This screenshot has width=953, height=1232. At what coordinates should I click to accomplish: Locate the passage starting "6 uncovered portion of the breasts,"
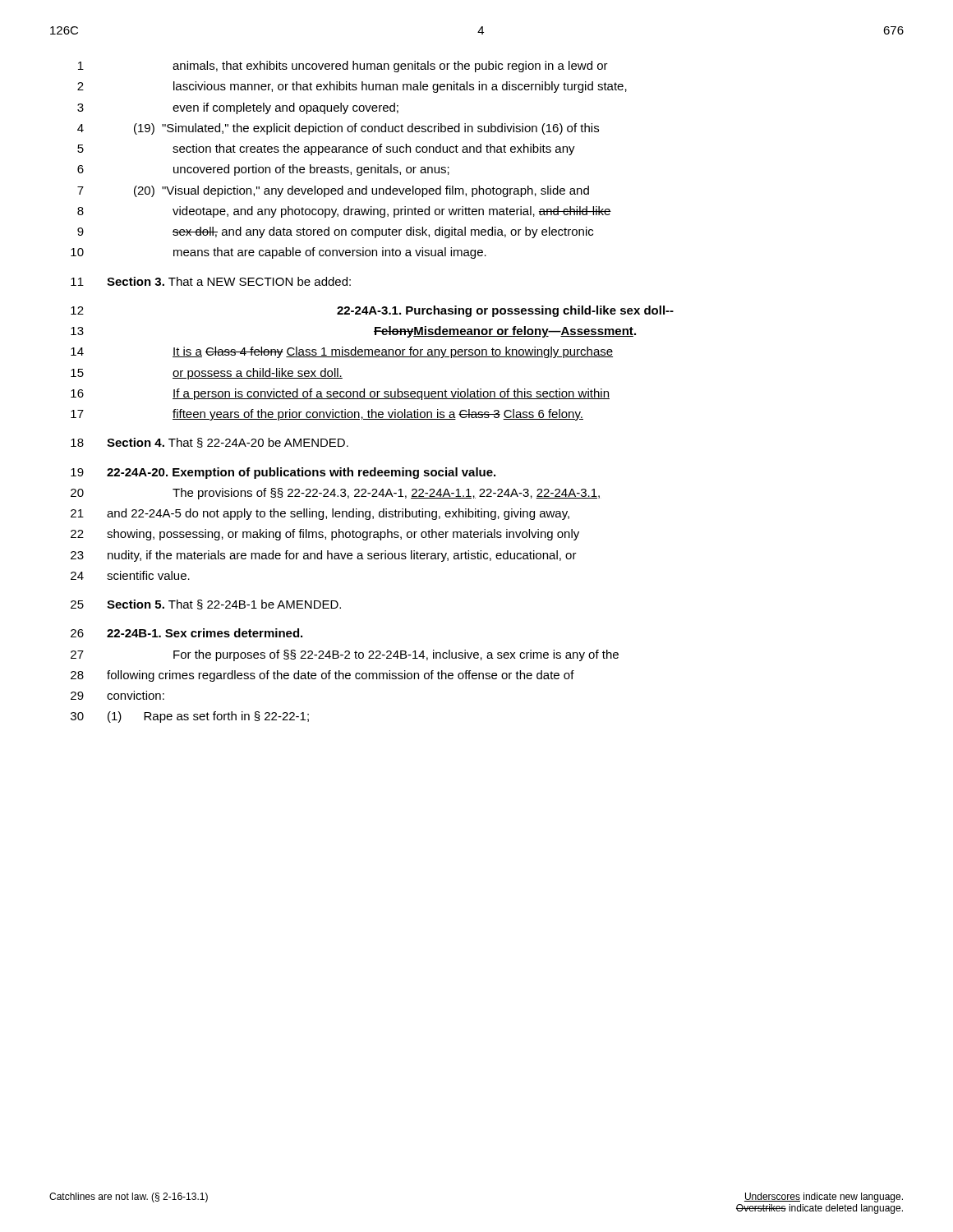coord(263,170)
